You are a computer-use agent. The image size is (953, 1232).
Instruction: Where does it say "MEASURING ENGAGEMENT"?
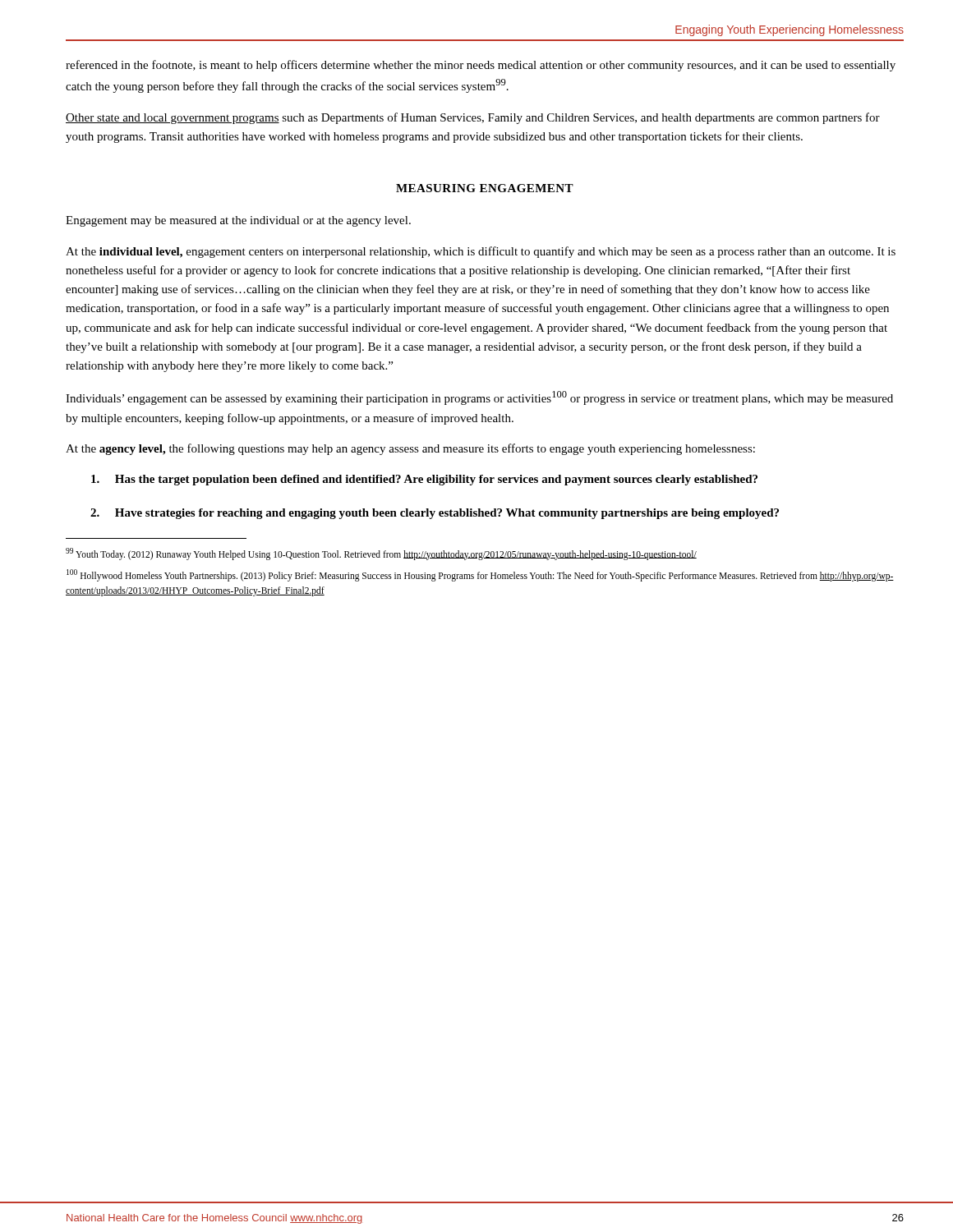point(485,189)
